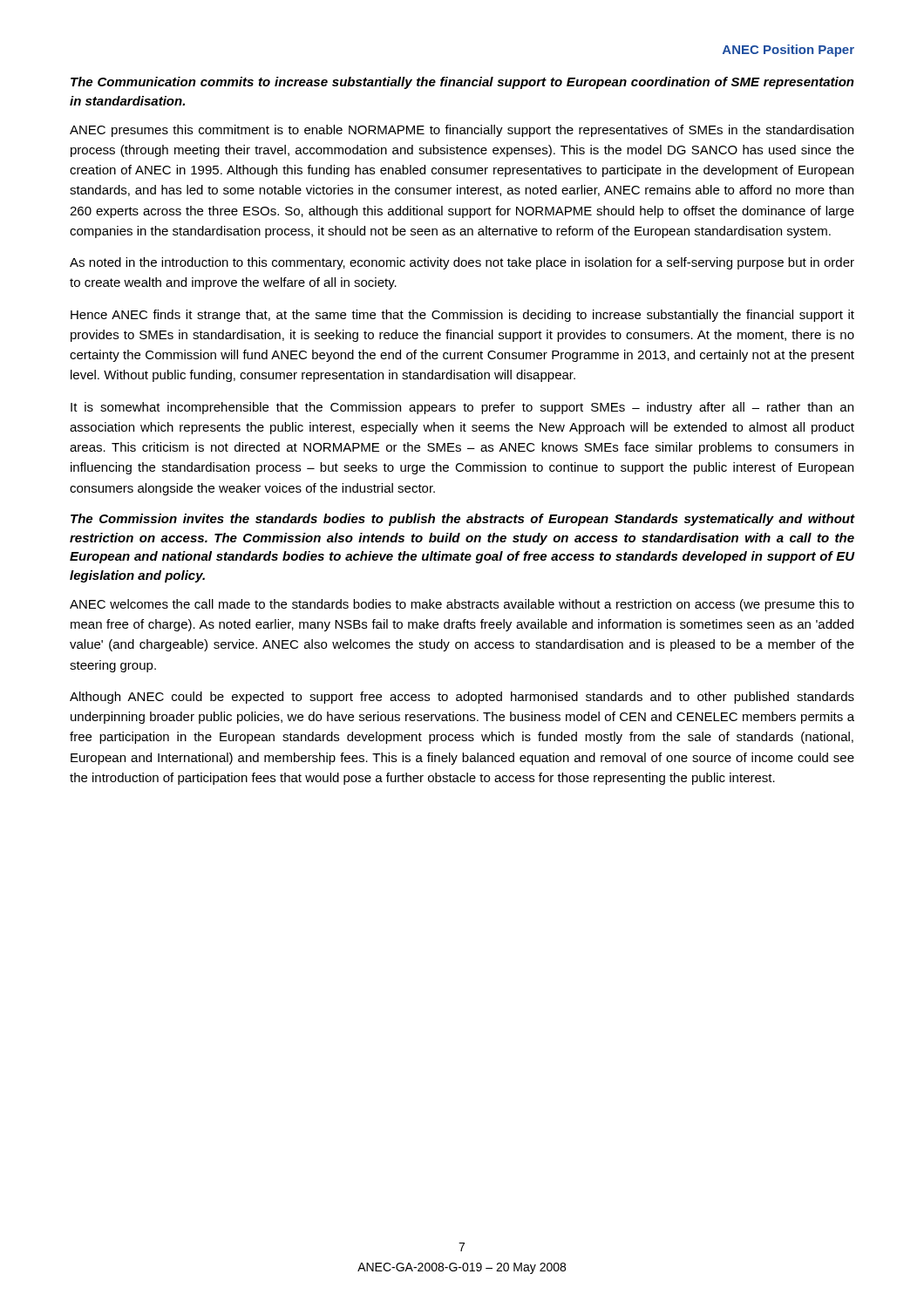Click the passage that begins "It is somewhat incomprehensible that the"
Image resolution: width=924 pixels, height=1308 pixels.
pos(462,447)
